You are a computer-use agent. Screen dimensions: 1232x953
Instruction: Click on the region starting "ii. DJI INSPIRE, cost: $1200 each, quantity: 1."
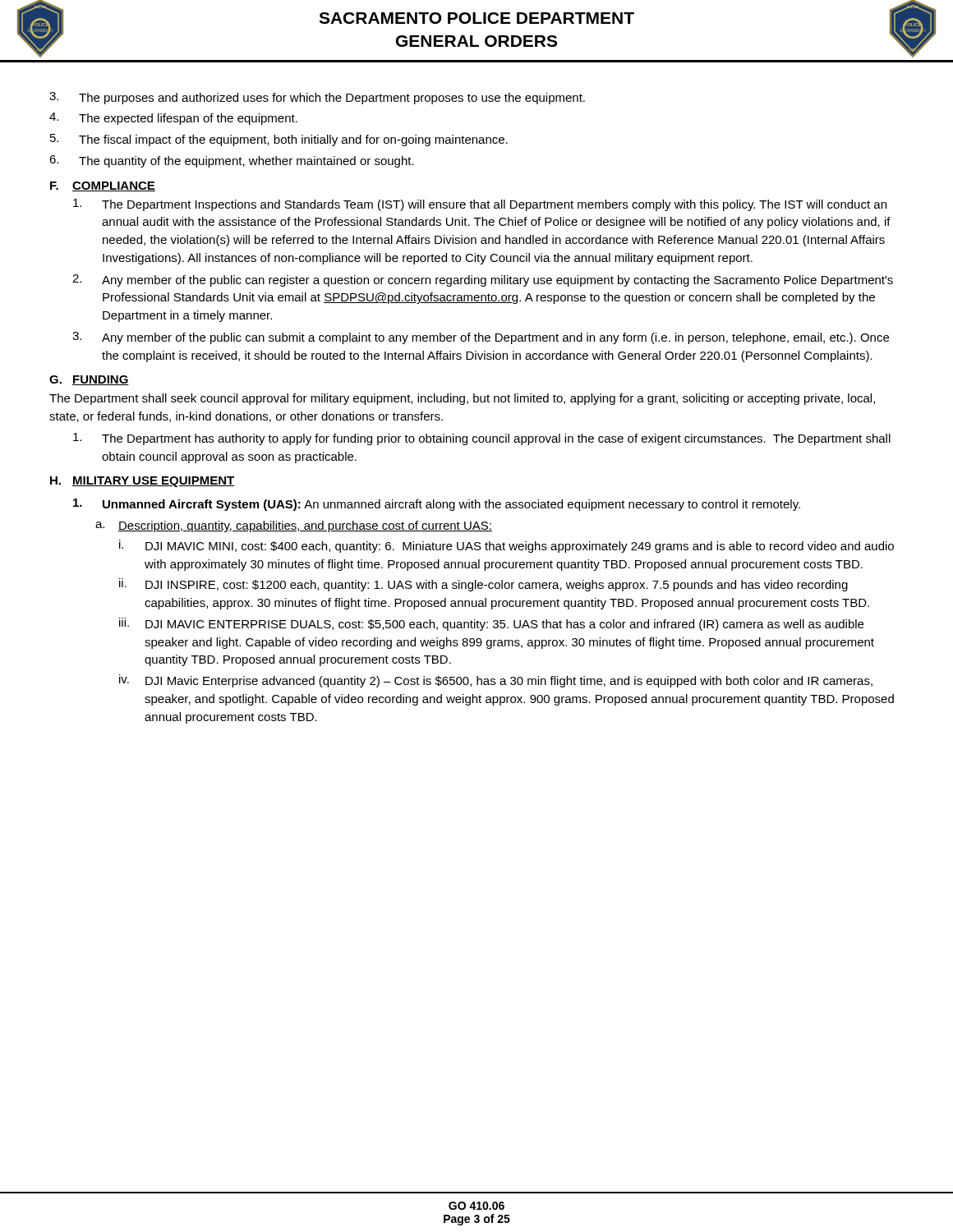[x=511, y=594]
